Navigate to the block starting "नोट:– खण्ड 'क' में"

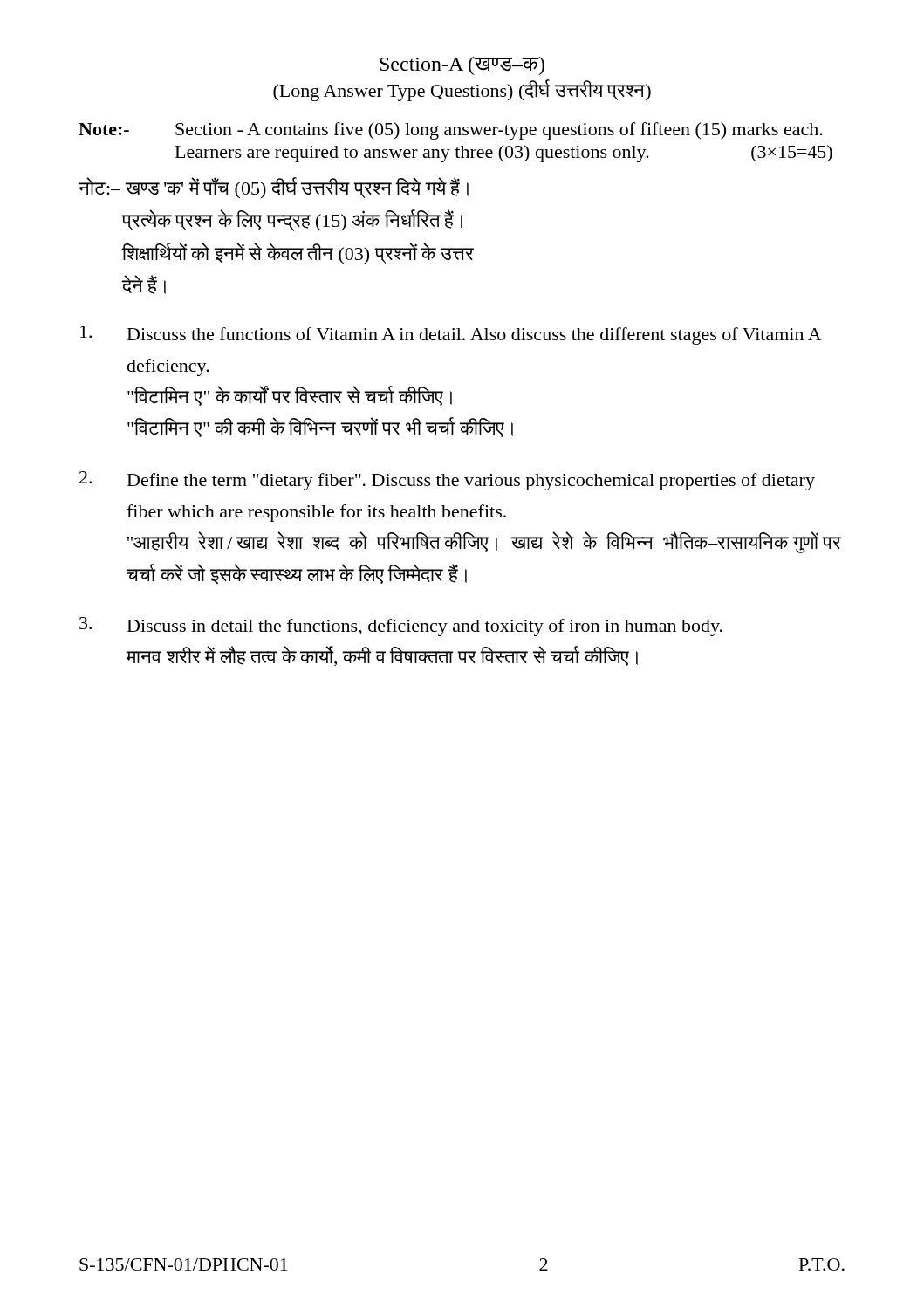[x=276, y=237]
